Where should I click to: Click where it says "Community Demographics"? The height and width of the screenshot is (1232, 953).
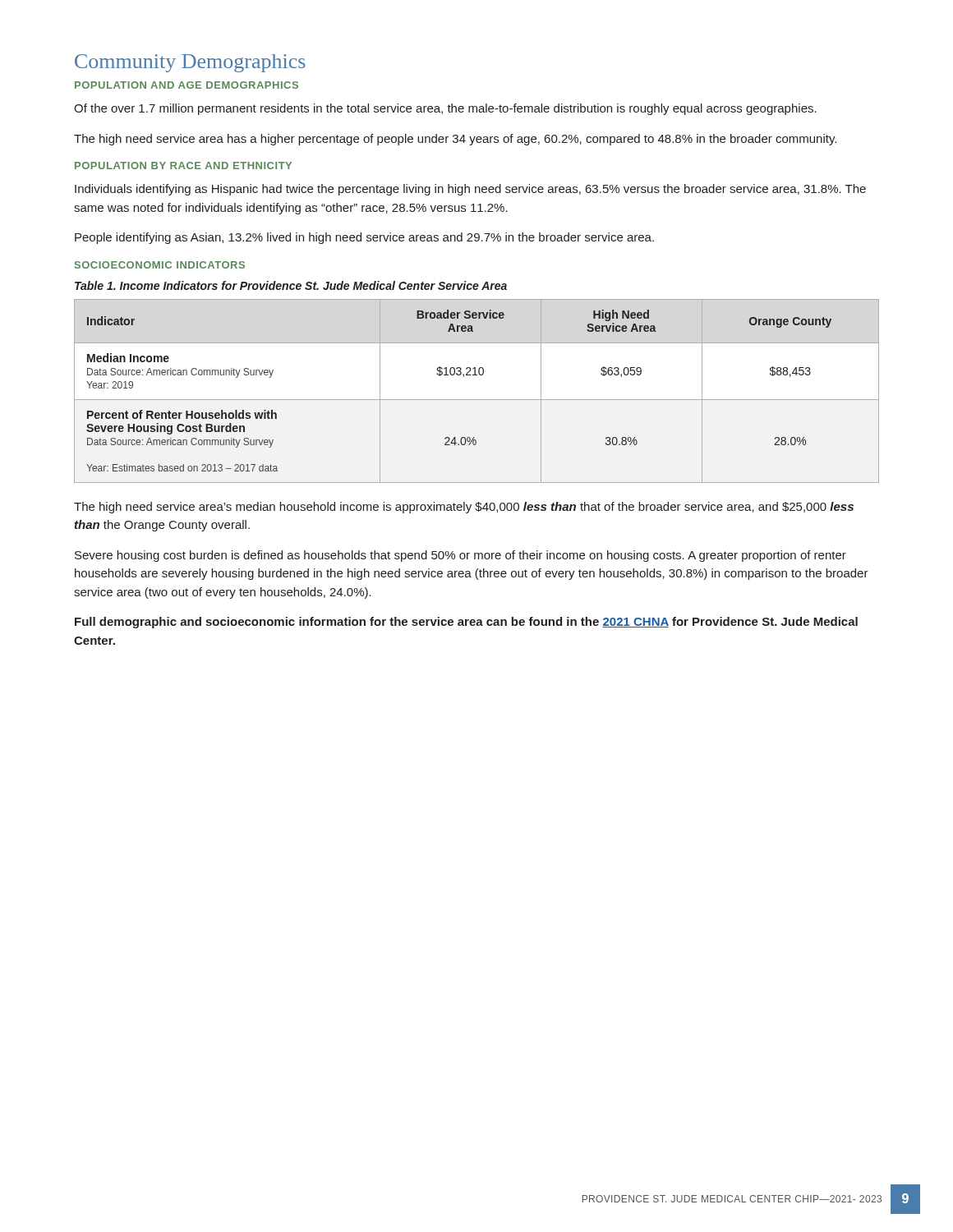coord(190,63)
